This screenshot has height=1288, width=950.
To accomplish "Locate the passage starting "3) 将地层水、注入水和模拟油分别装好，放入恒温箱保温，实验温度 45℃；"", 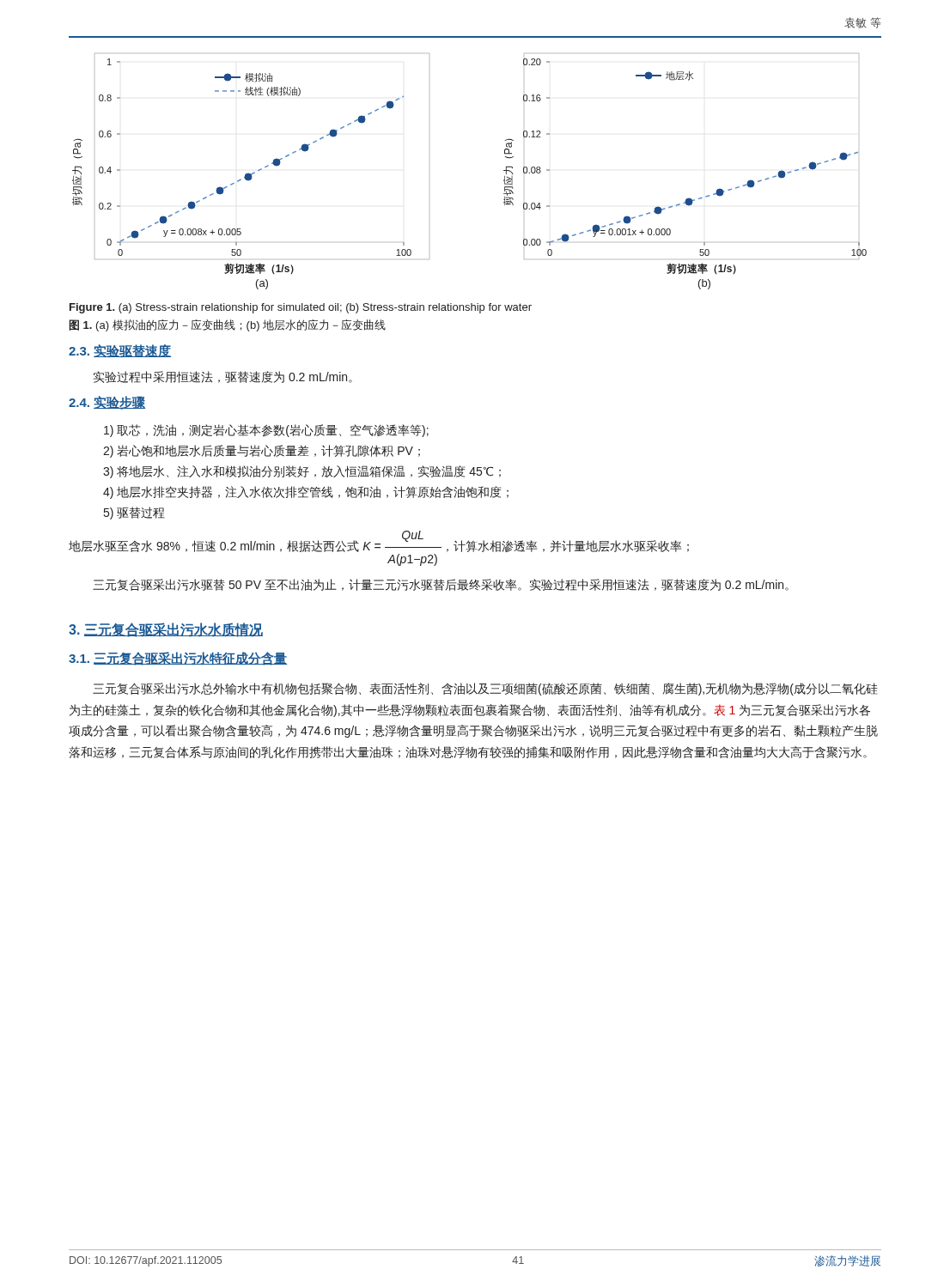I will (x=304, y=471).
